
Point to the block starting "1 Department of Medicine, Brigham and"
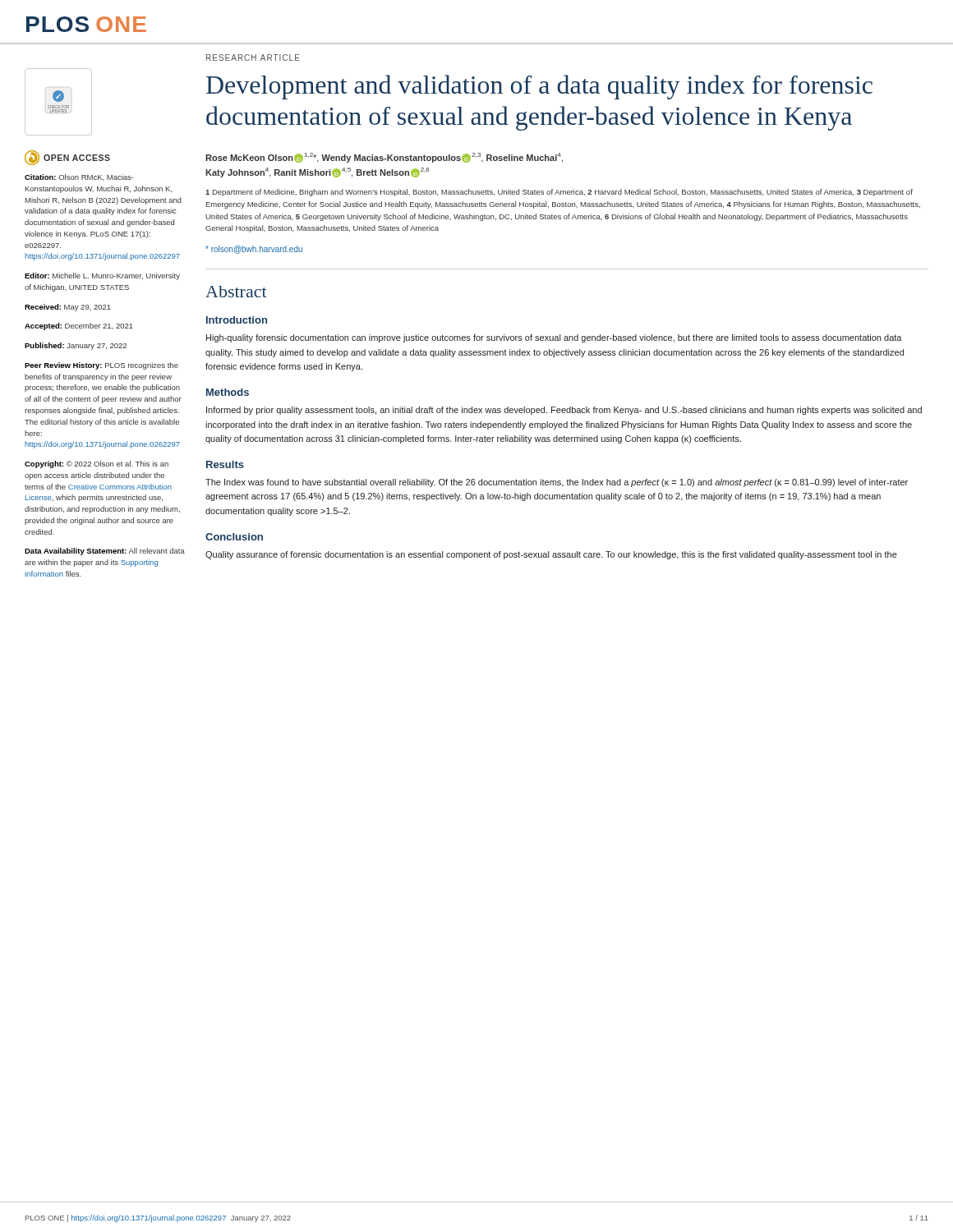(563, 210)
